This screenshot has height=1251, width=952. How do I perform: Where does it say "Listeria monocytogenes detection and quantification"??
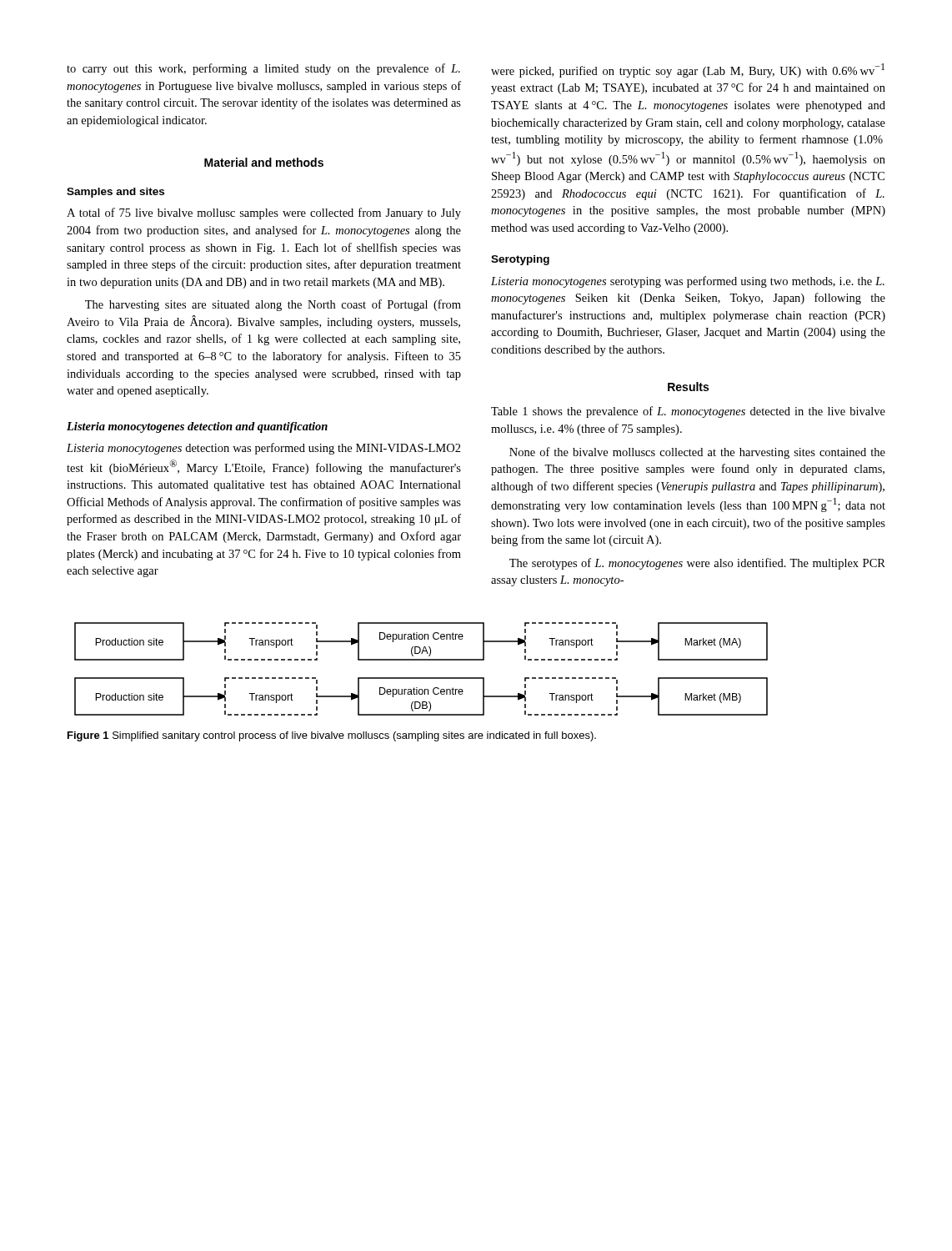pyautogui.click(x=197, y=426)
